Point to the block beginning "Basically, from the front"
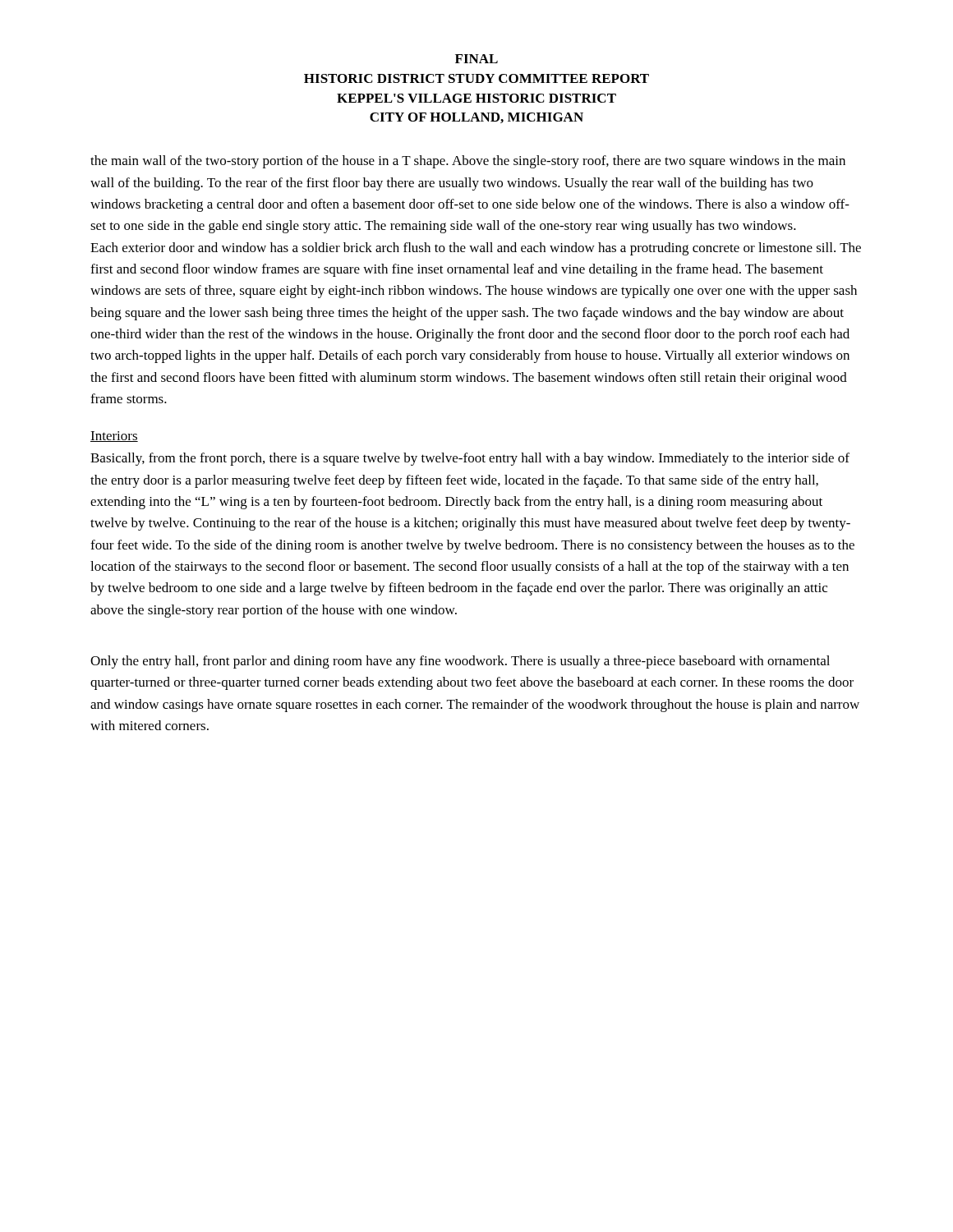Screen dimensions: 1232x953 (476, 534)
